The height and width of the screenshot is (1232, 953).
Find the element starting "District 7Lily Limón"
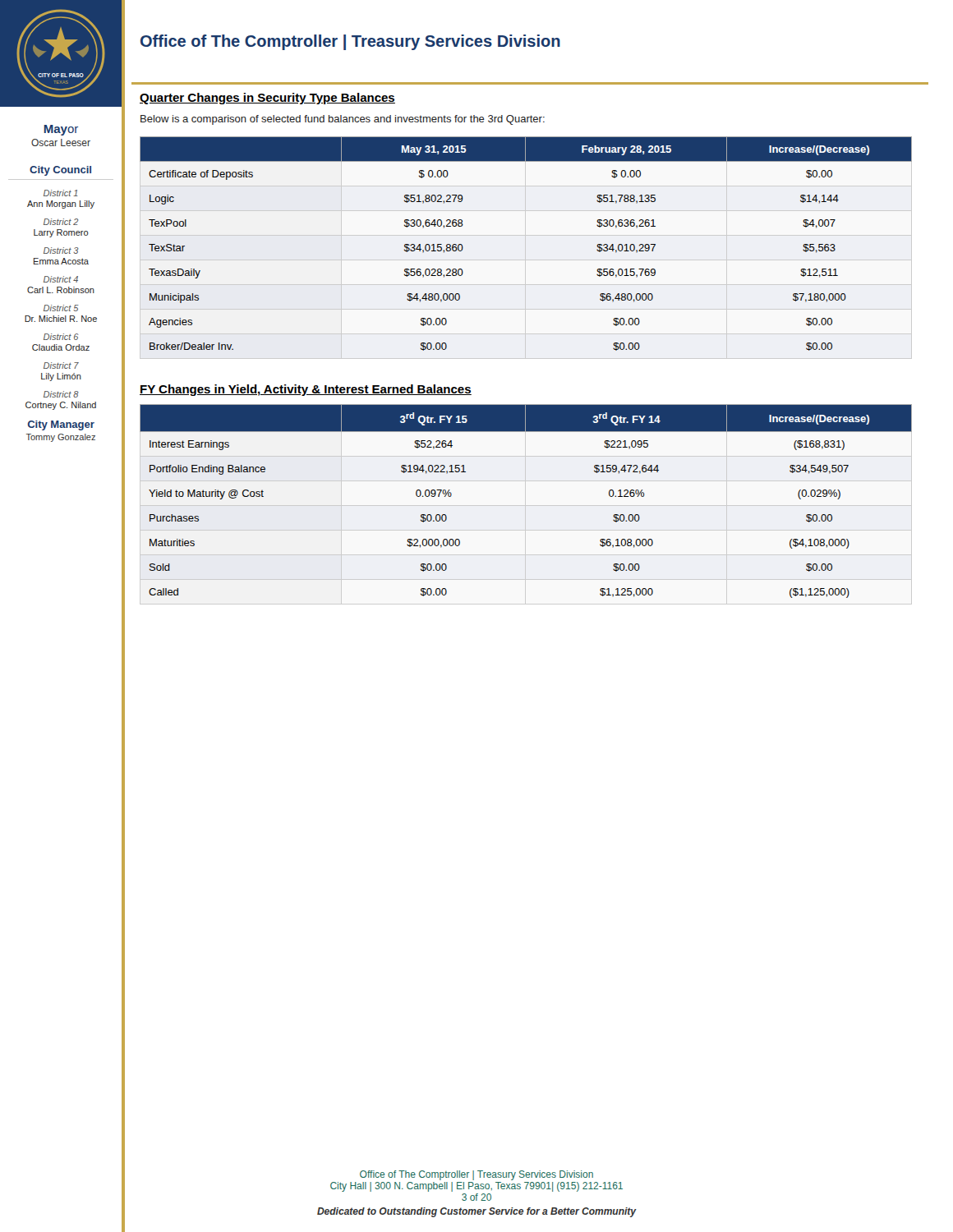(61, 371)
